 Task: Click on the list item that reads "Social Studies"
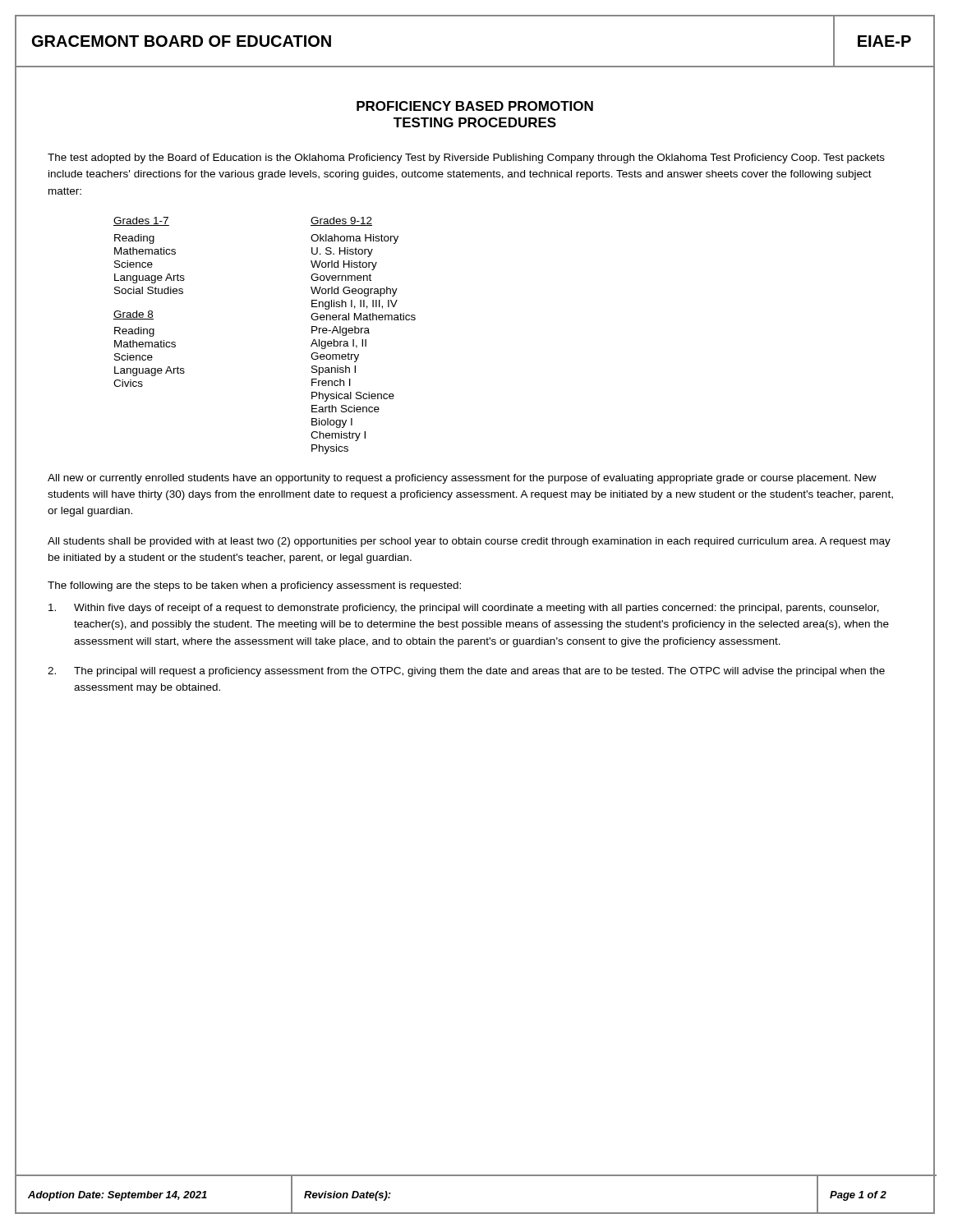click(149, 290)
